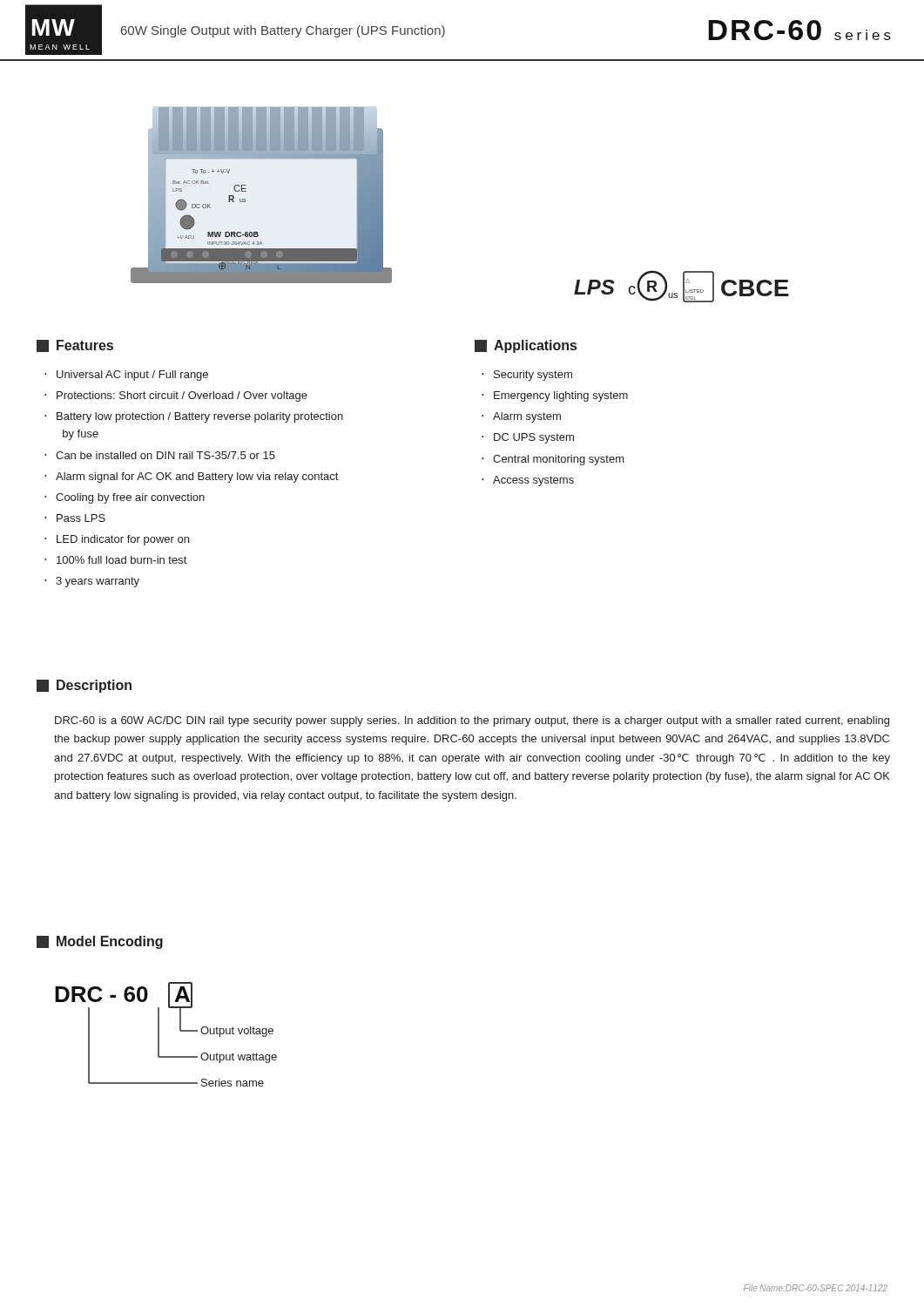Image resolution: width=924 pixels, height=1307 pixels.
Task: Select the region starting "· Battery low protection / Battery reverse polarity"
Action: coord(193,424)
